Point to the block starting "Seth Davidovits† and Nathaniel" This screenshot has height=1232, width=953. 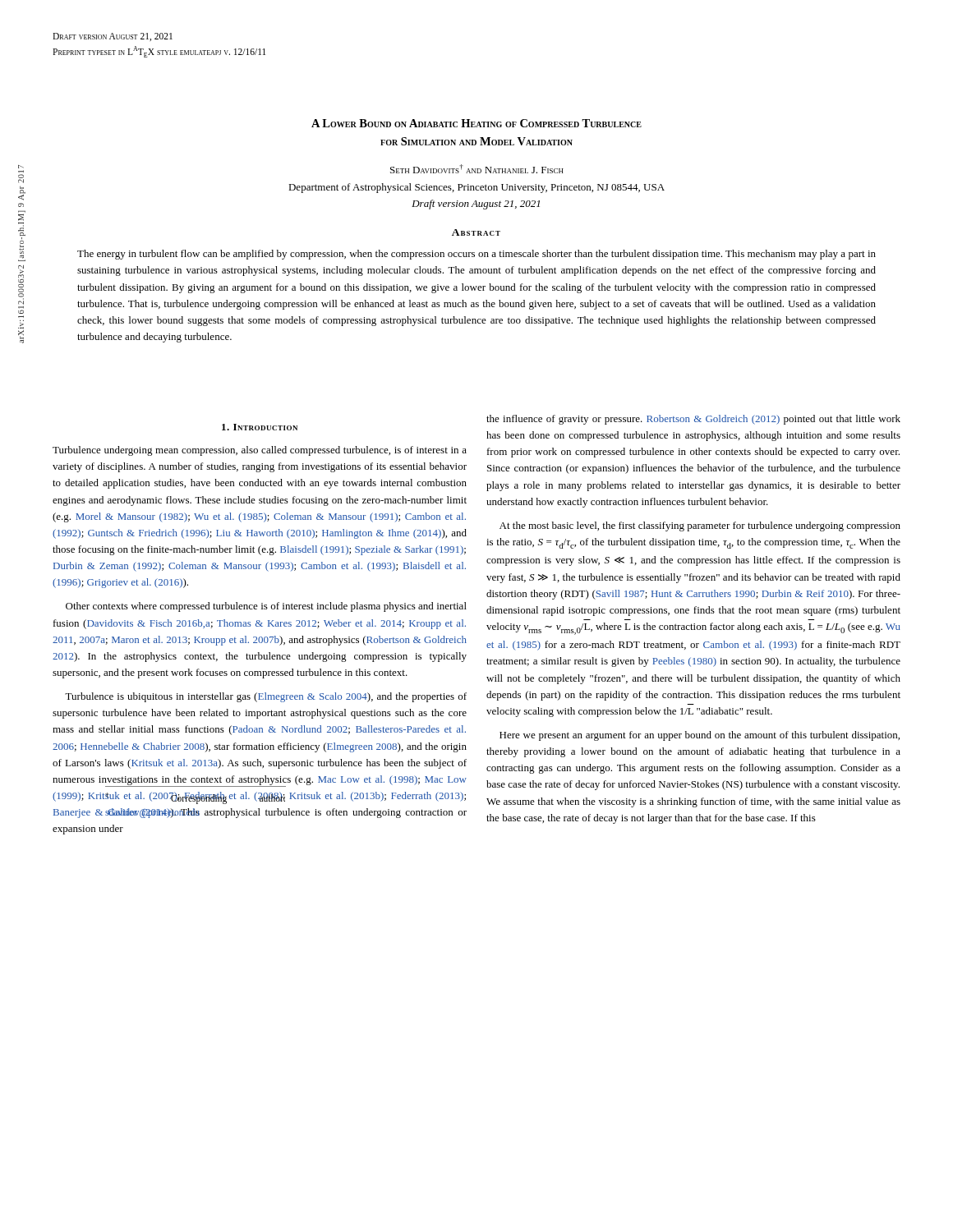pyautogui.click(x=476, y=186)
